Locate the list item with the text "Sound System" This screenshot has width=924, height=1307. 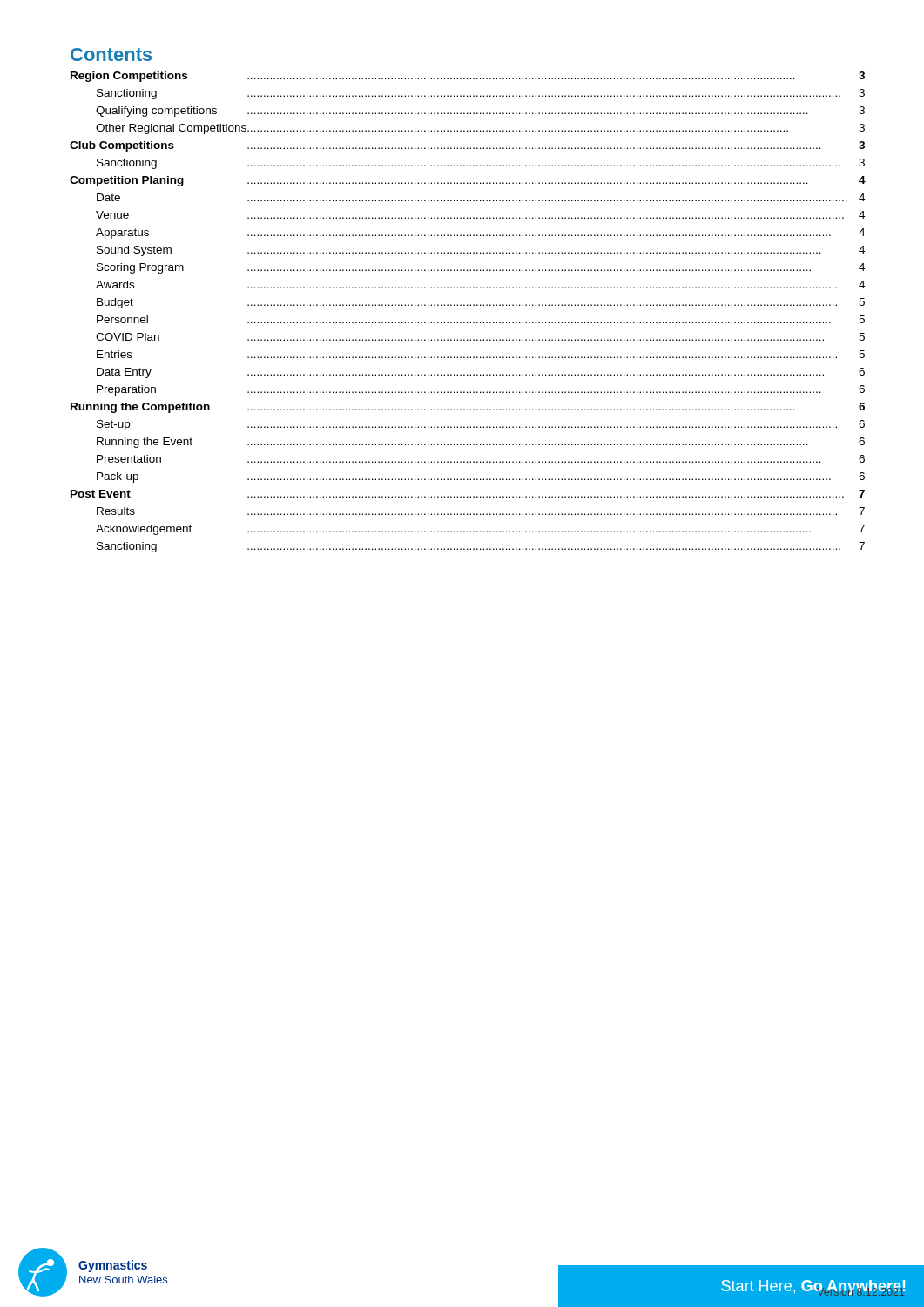pos(467,249)
